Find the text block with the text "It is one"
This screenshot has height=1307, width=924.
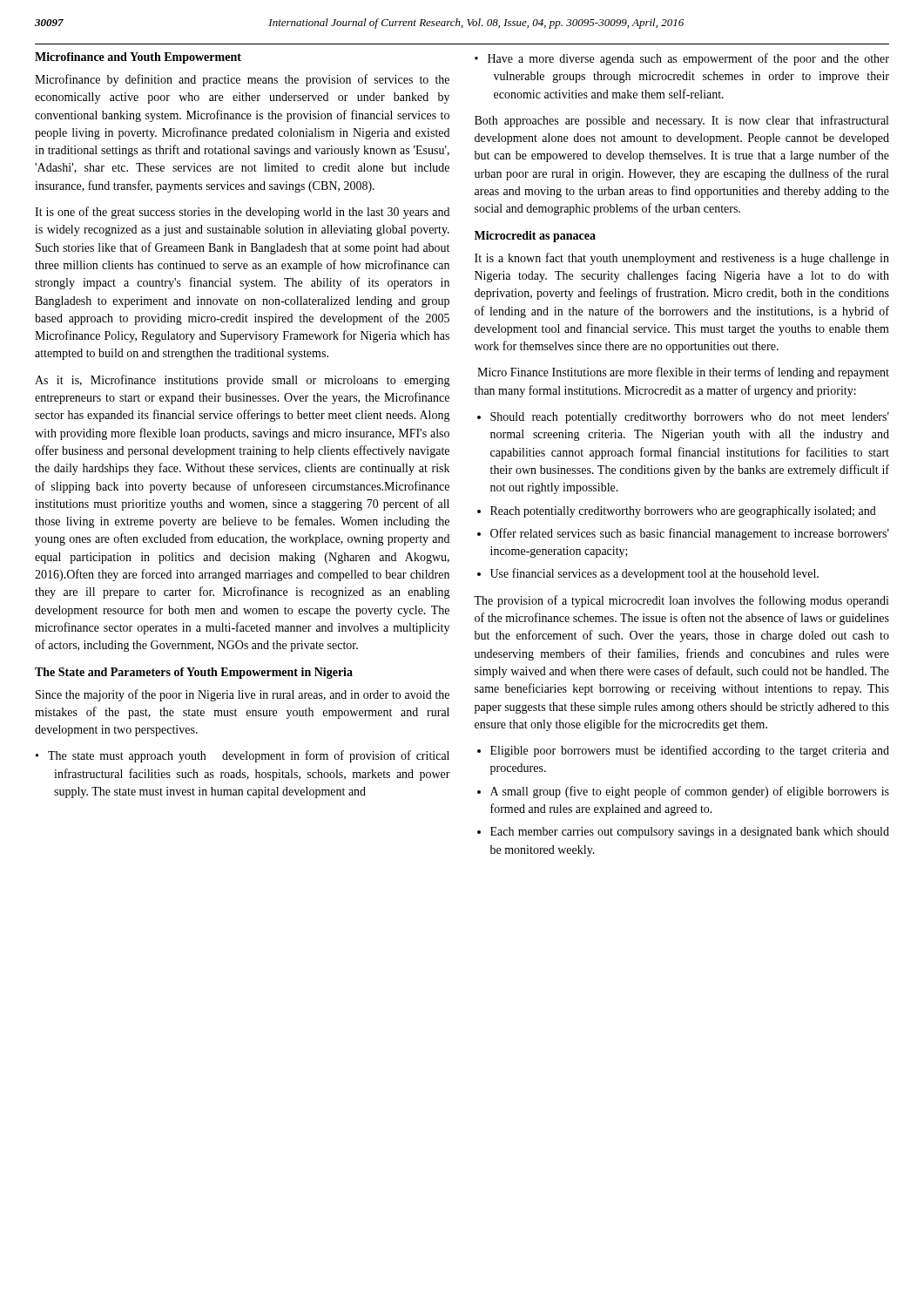[242, 284]
